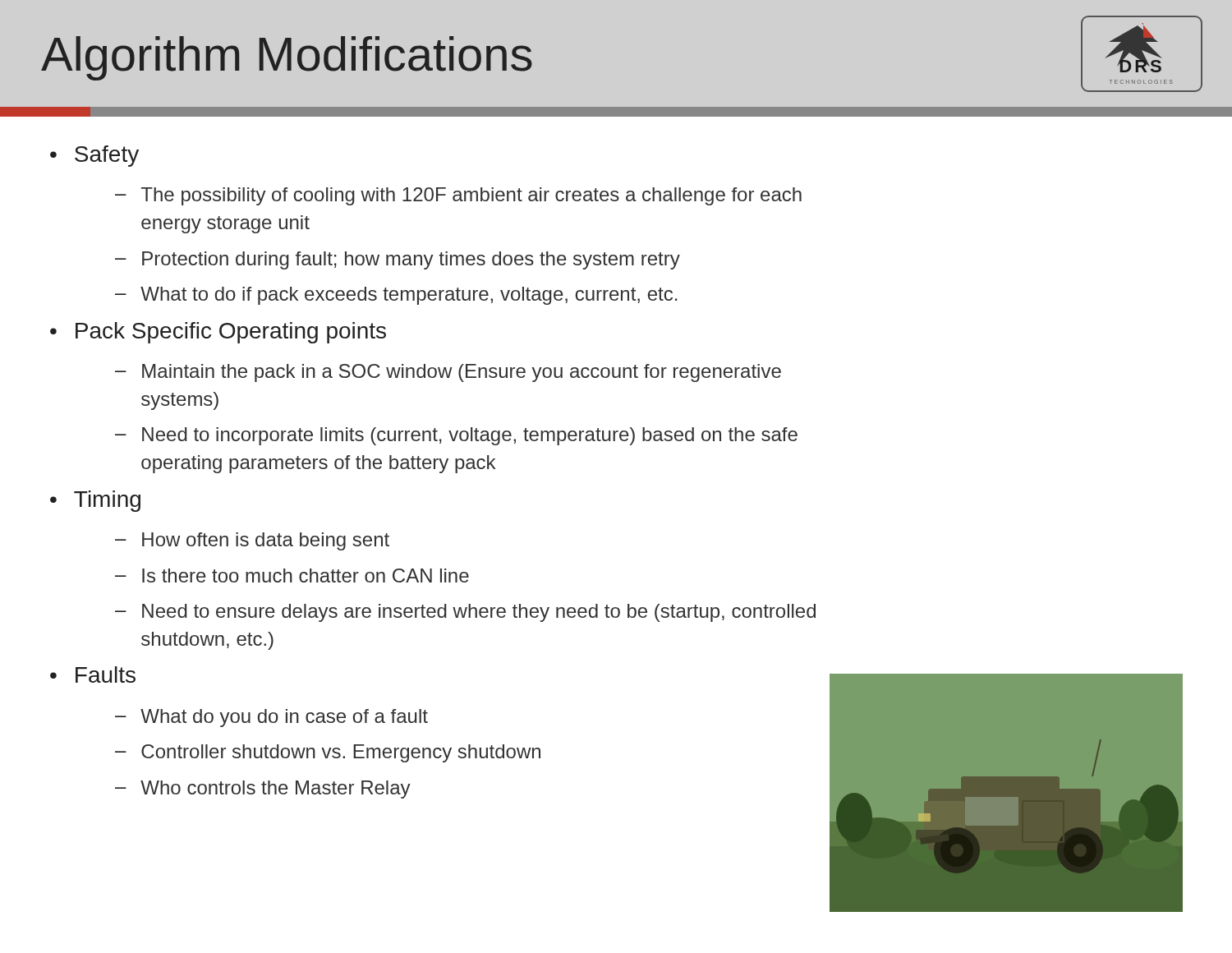Find the text block starting "– The possibility of"
The image size is (1232, 953).
459,209
